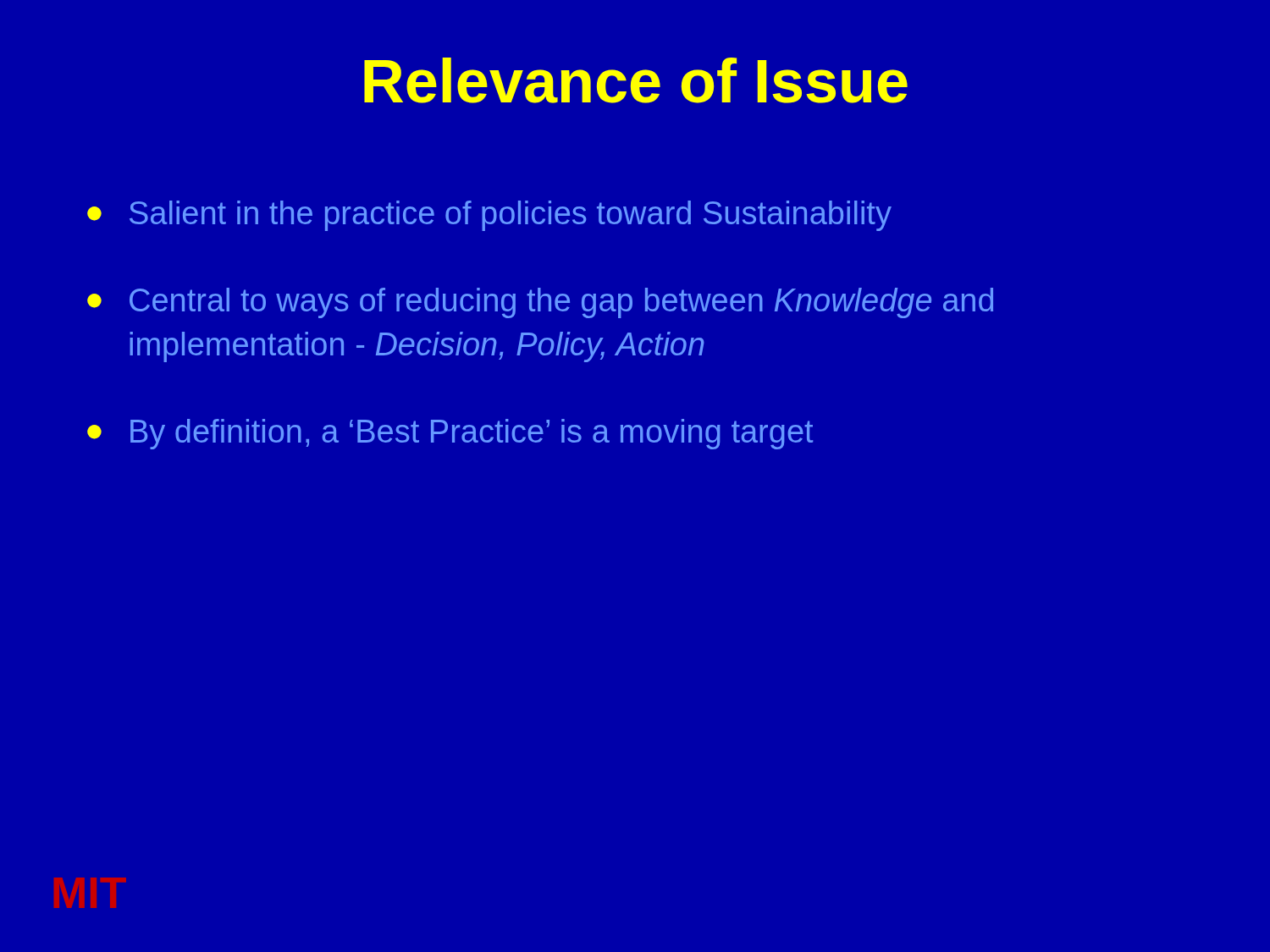Find the element starting "● By definition, a ‘Best"
This screenshot has width=1270, height=952.
(x=449, y=432)
